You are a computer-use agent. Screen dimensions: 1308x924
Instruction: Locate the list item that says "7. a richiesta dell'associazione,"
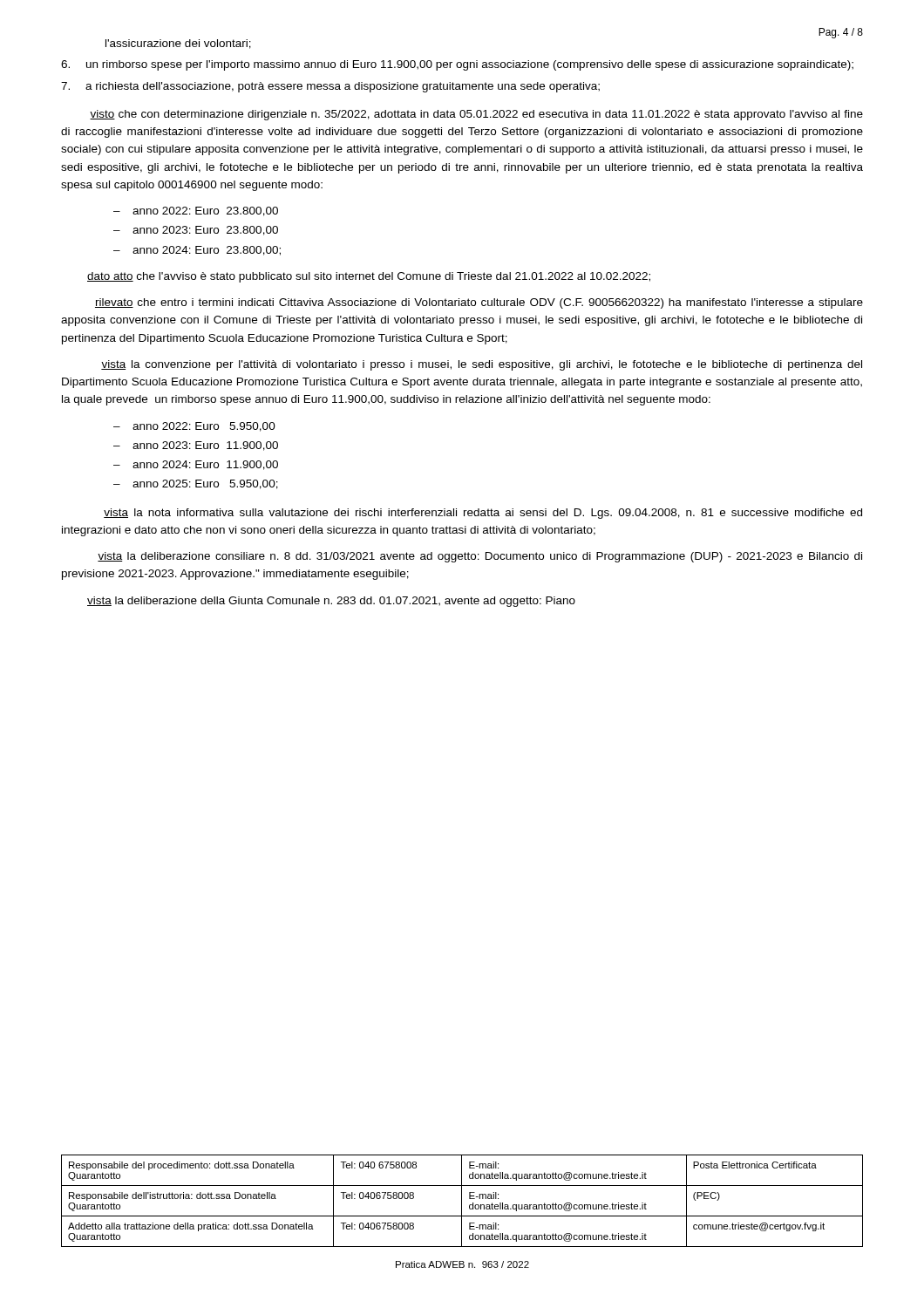coord(462,86)
